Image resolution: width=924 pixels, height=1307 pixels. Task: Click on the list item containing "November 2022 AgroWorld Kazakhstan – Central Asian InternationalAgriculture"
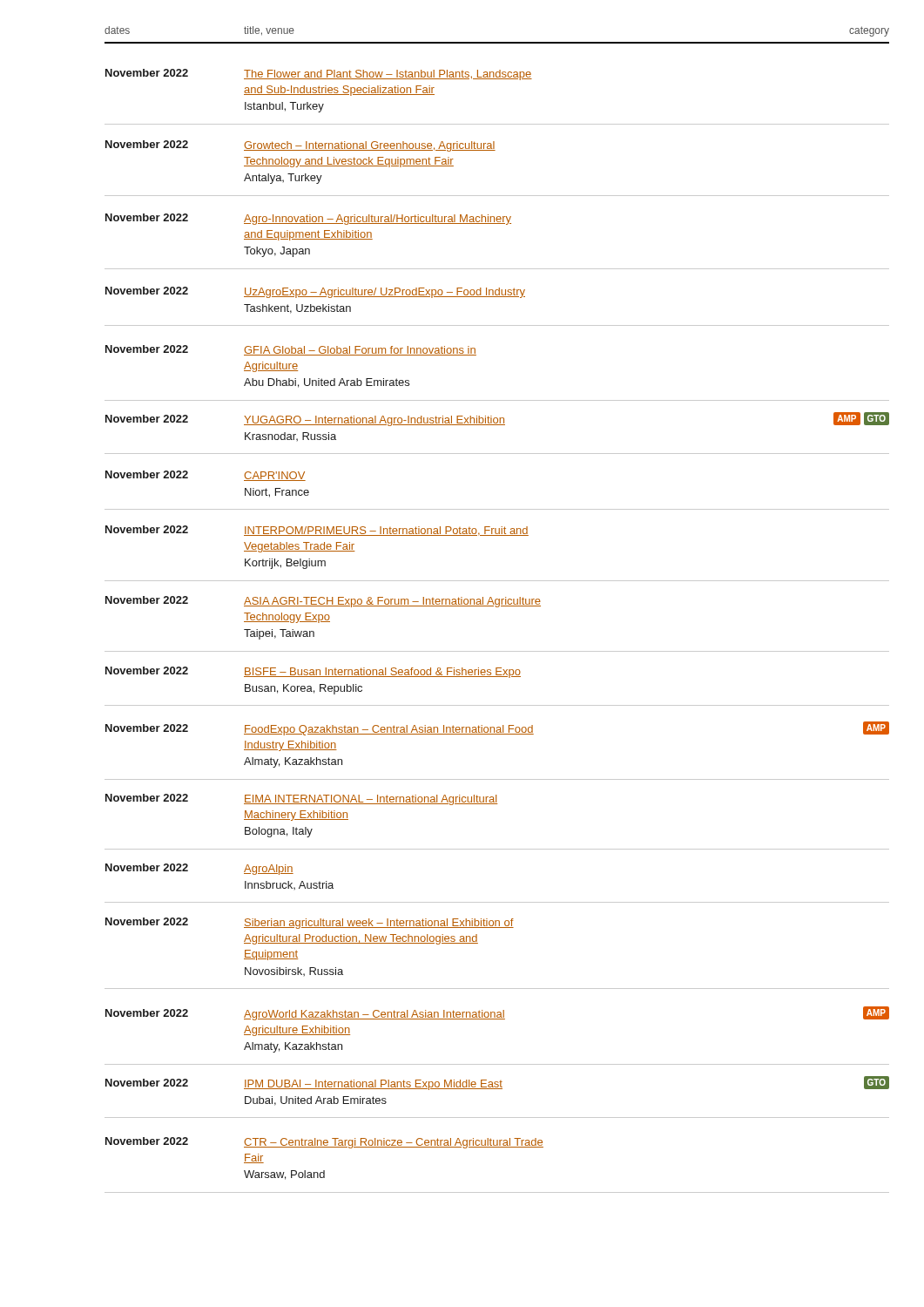click(497, 1013)
